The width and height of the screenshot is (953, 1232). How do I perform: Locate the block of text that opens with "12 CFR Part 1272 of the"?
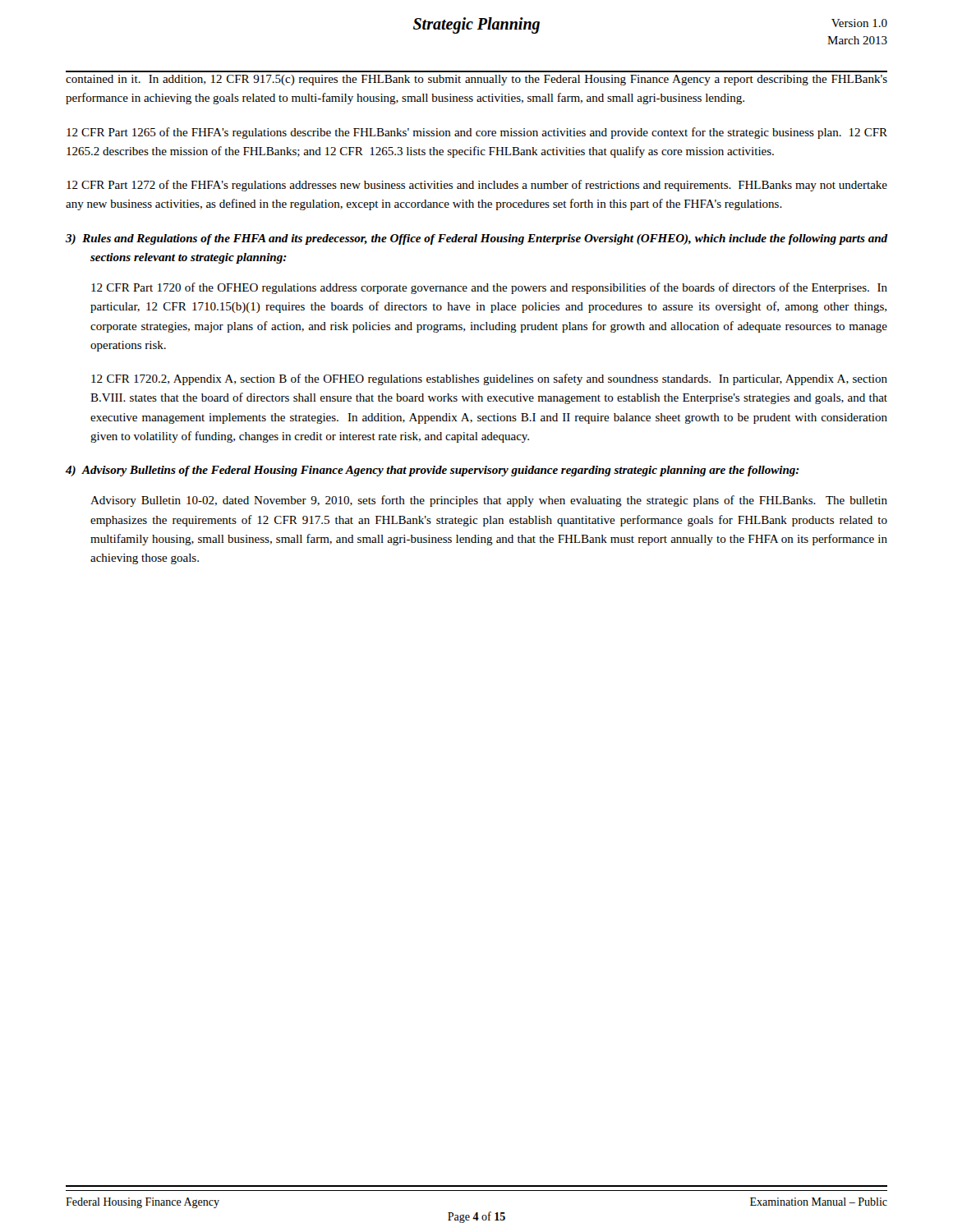click(476, 194)
